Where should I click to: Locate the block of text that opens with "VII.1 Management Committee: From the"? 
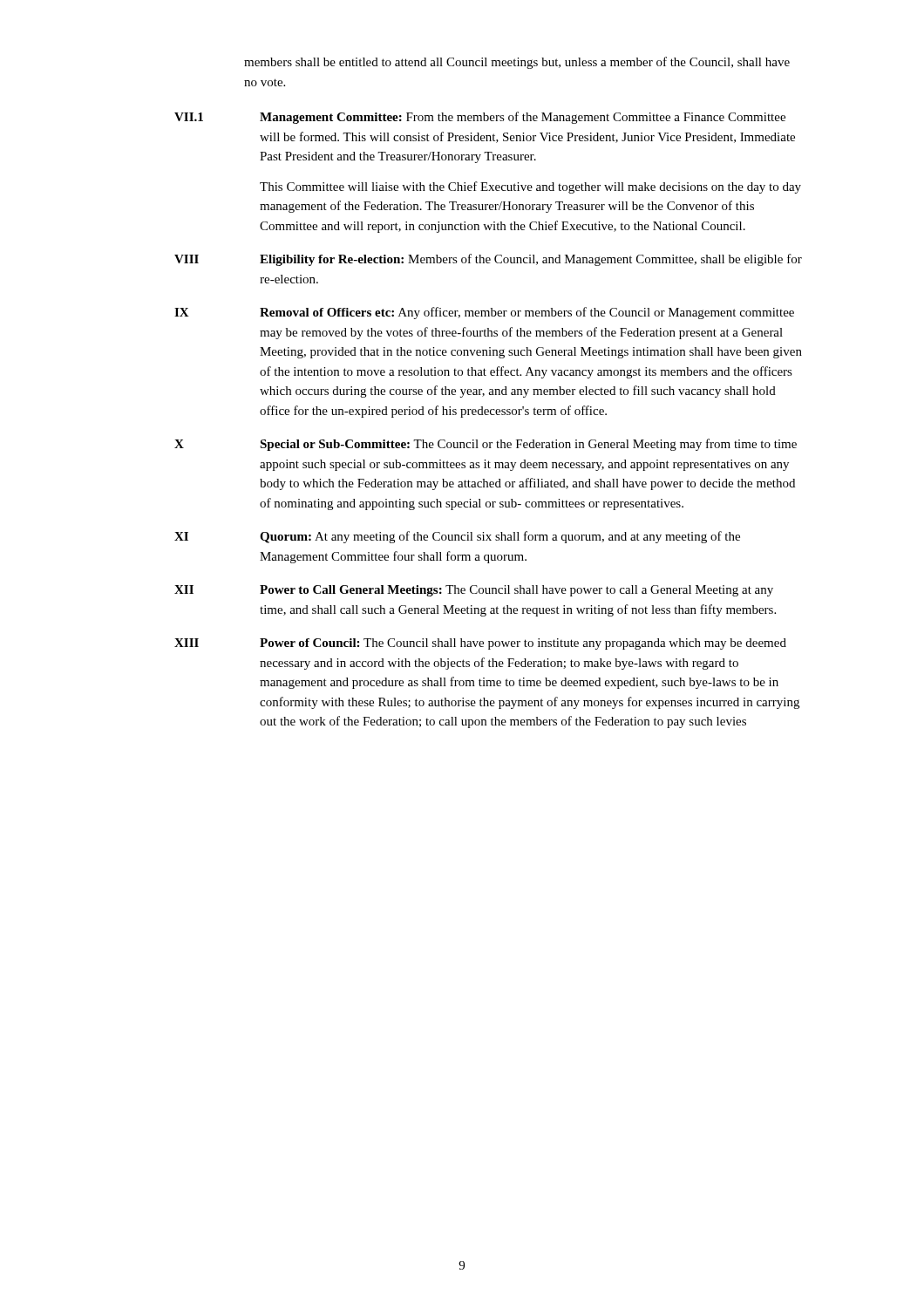click(488, 171)
